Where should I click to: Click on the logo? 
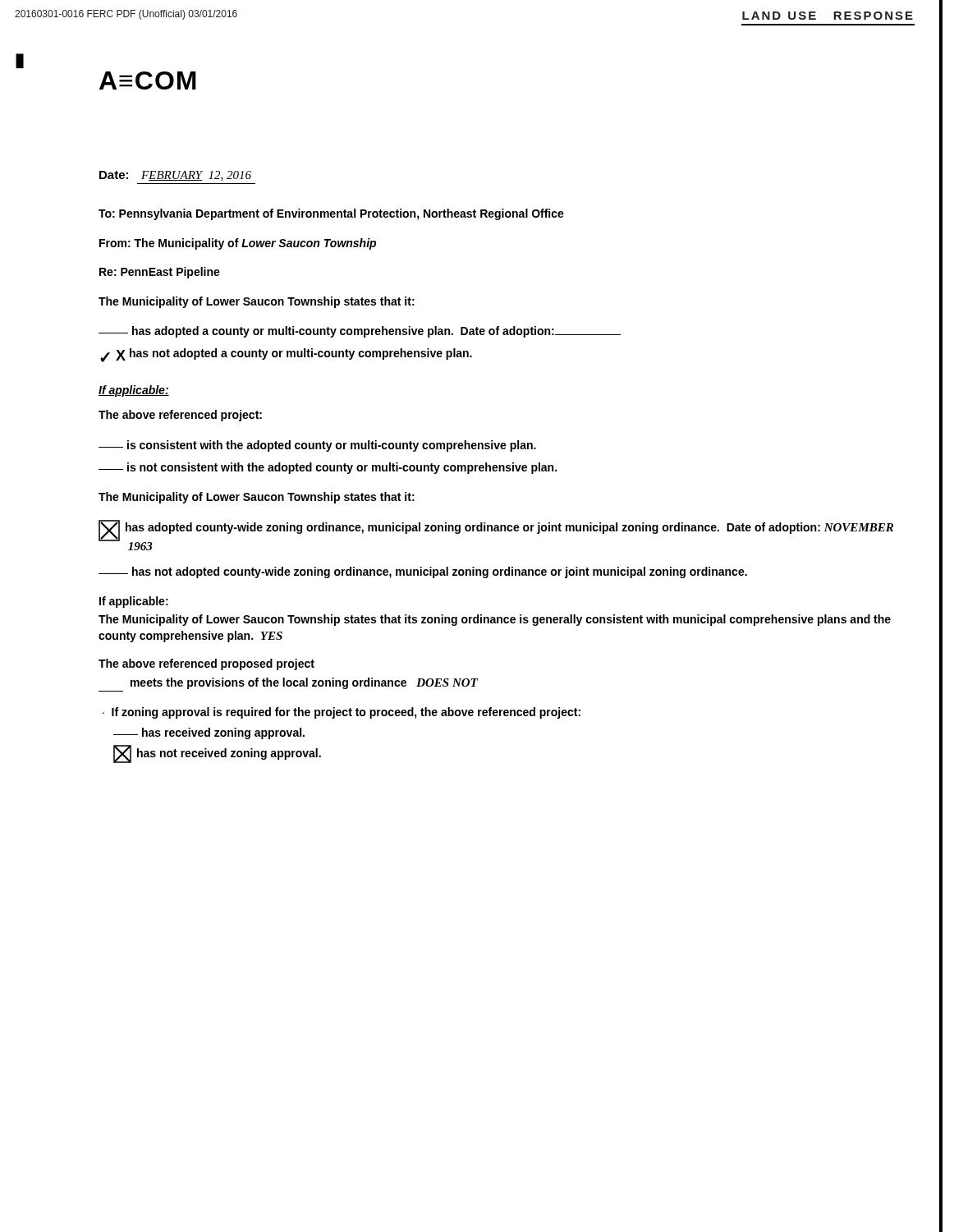coord(148,81)
